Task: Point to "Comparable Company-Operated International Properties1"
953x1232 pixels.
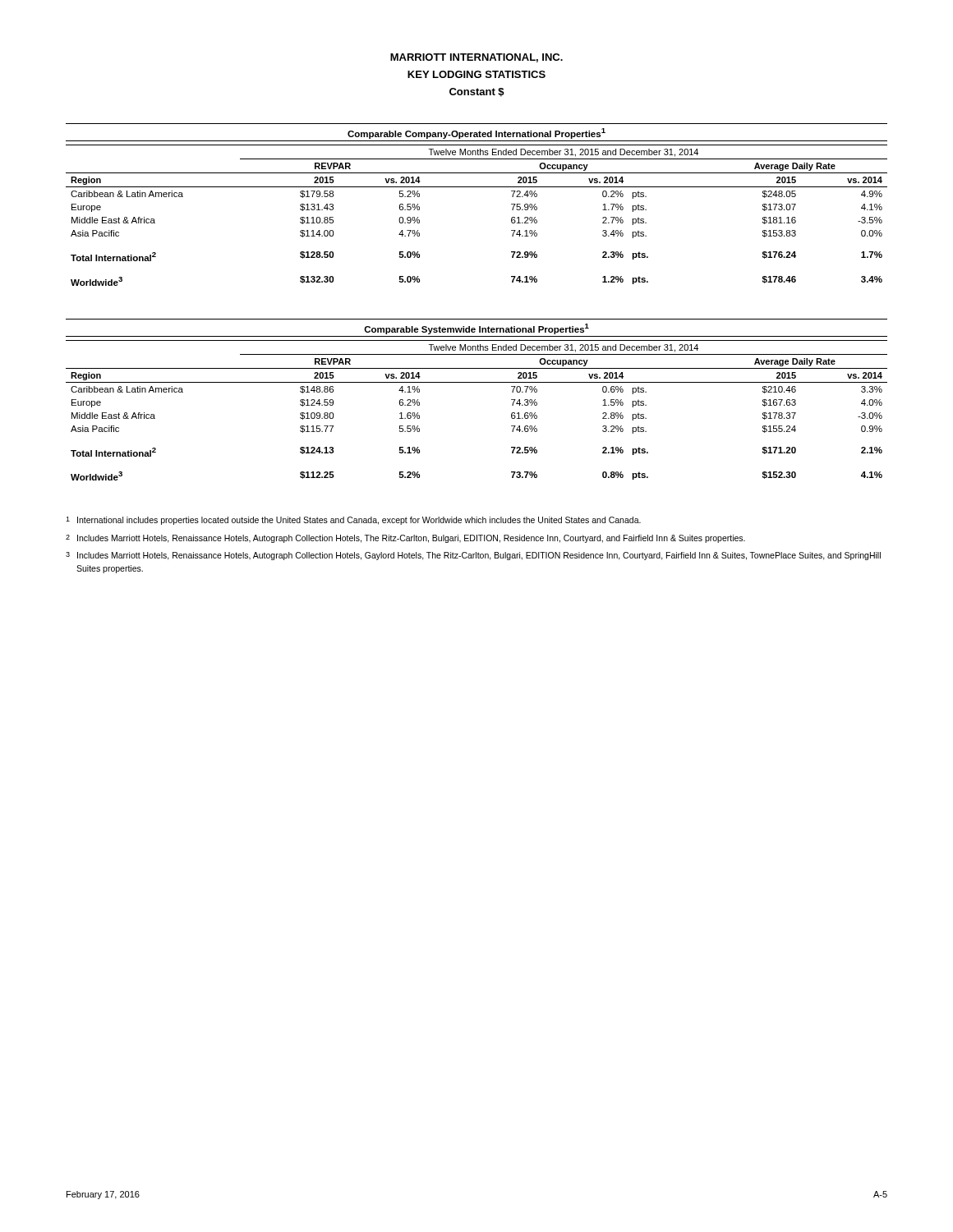Action: 476,133
